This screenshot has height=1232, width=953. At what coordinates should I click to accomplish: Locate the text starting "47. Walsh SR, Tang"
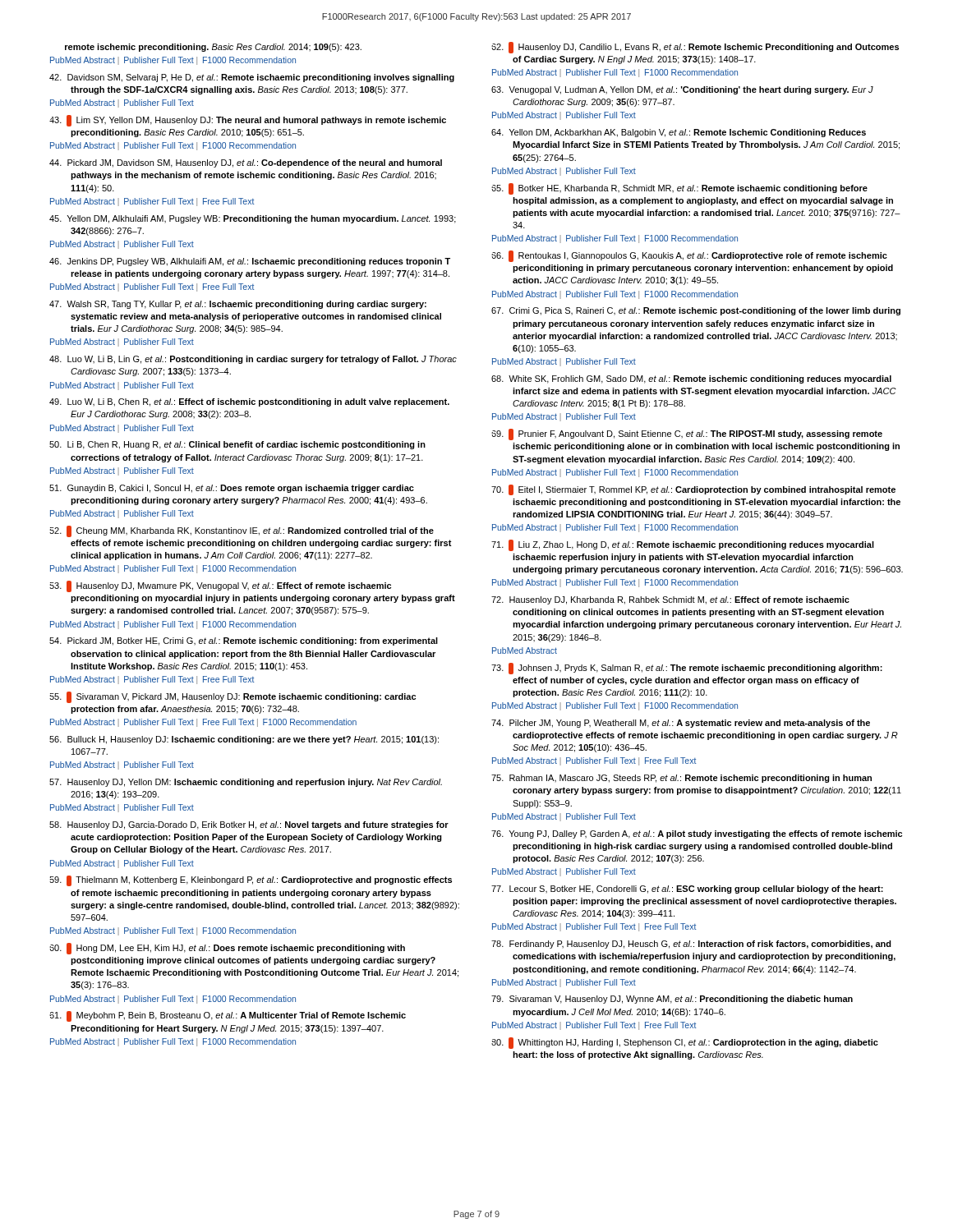click(x=255, y=324)
